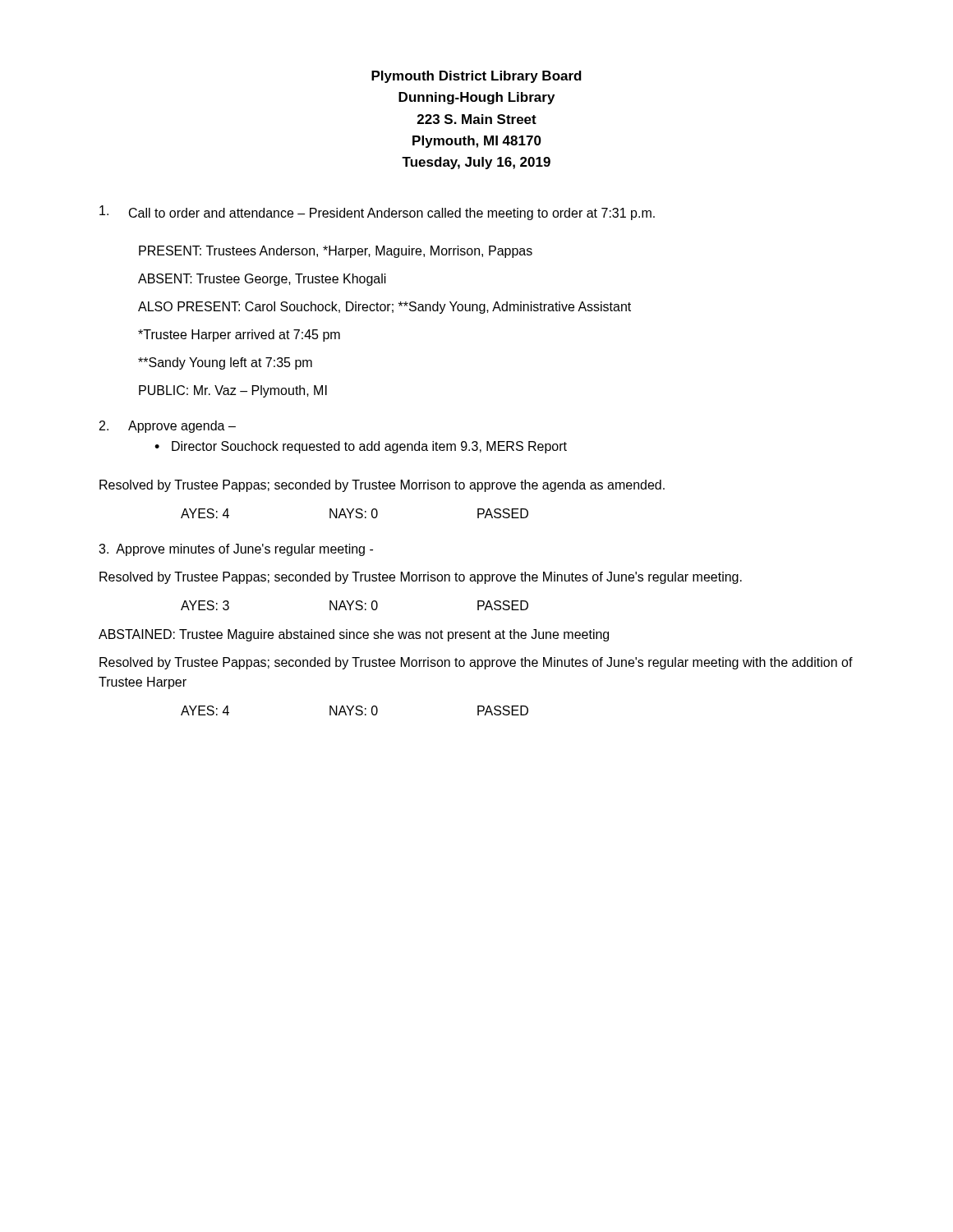
Task: Select the passage starting "Trustee Harper arrived at"
Action: 239,334
